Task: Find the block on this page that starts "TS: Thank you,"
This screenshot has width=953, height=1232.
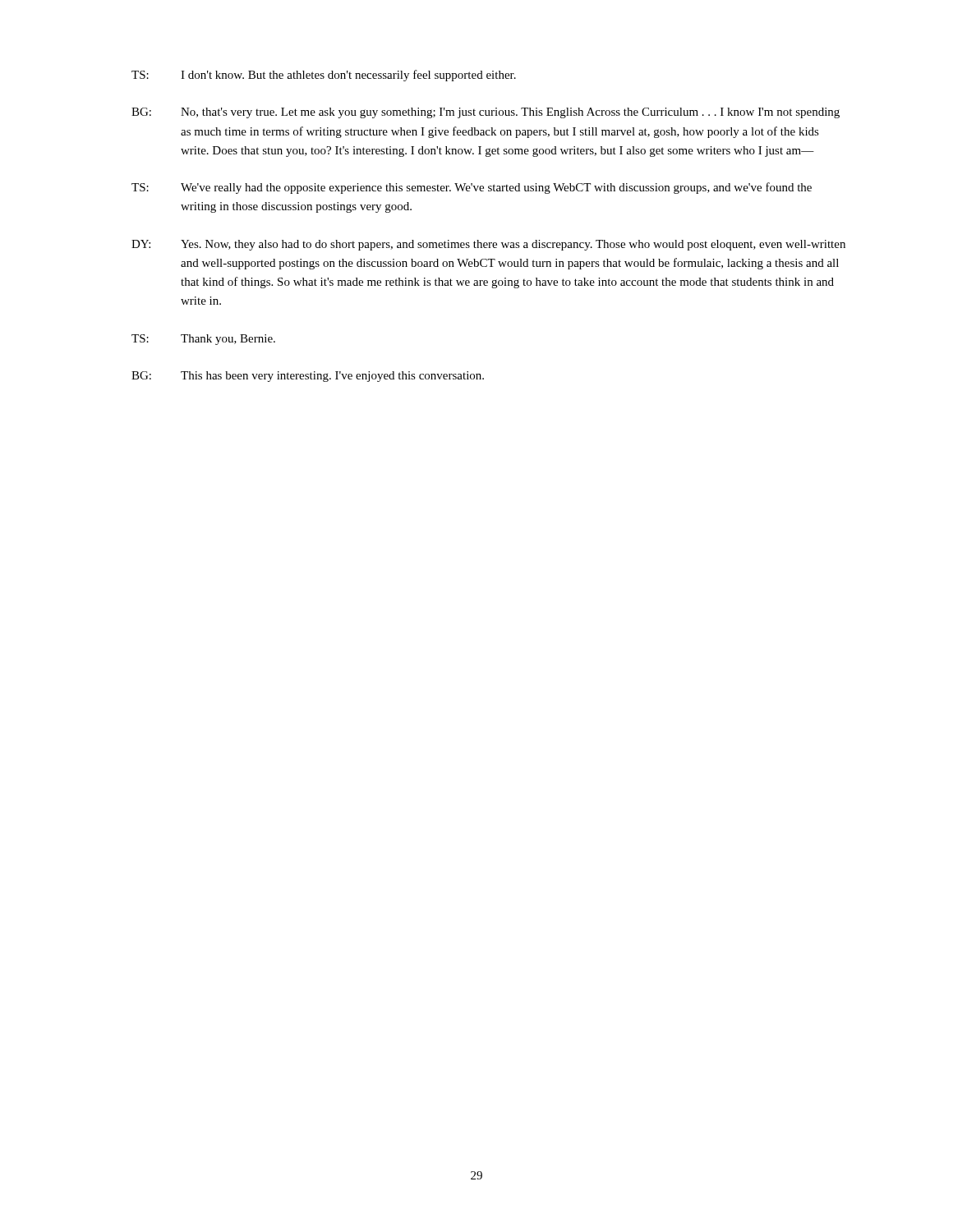Action: point(203,340)
